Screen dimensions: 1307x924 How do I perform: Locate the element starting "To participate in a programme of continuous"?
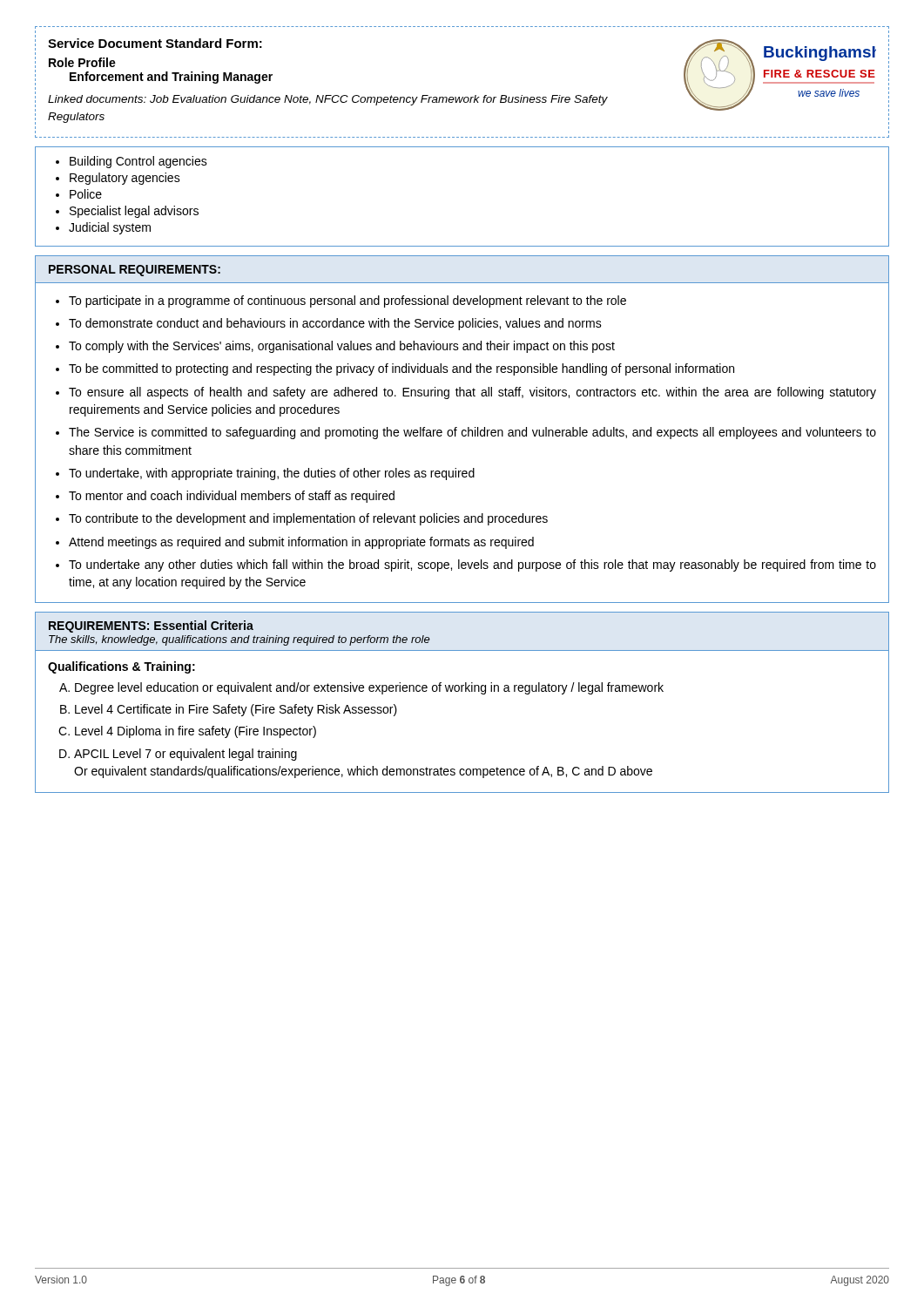click(348, 300)
